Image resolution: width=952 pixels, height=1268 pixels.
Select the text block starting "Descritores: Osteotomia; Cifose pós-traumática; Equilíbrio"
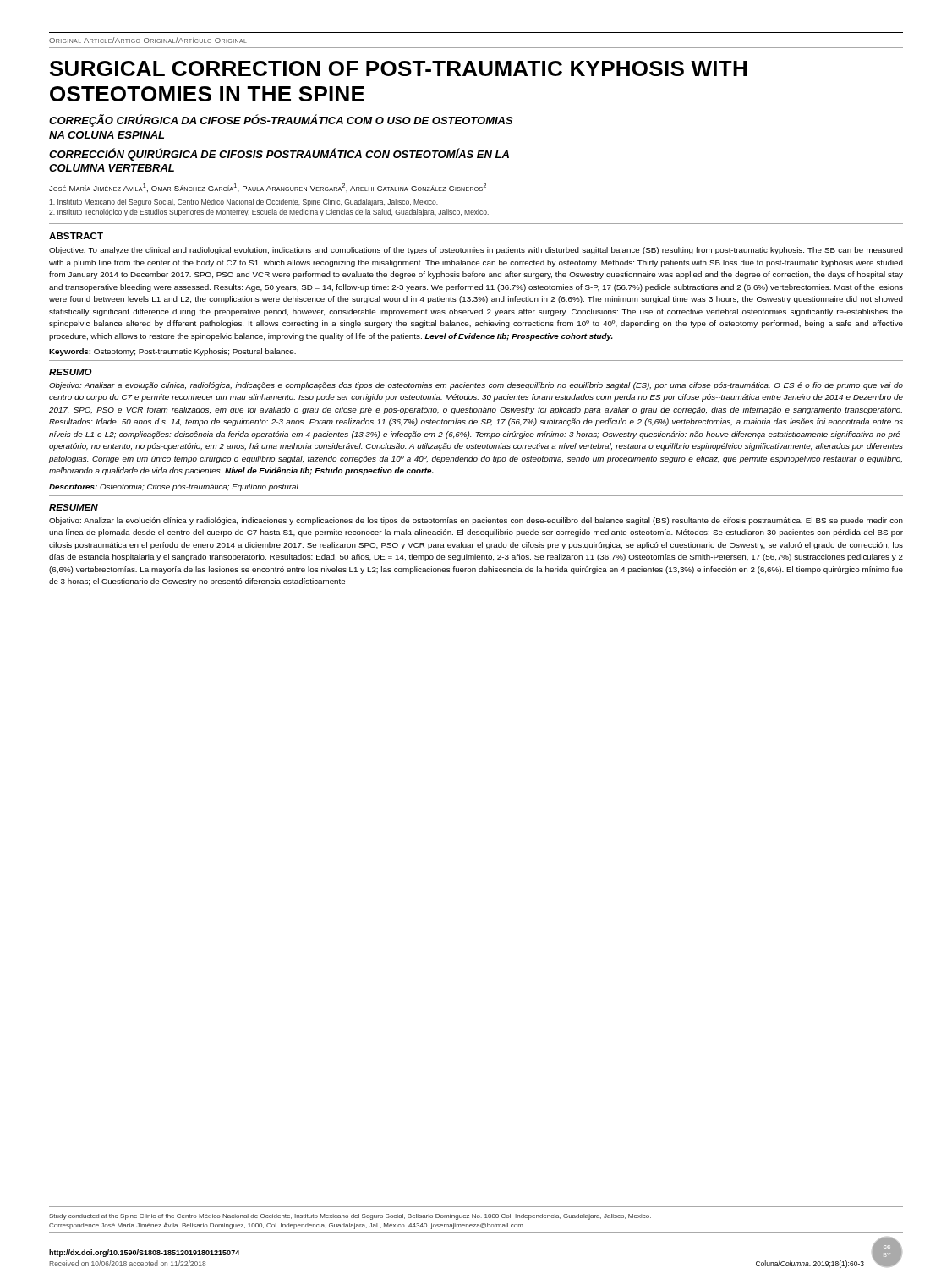(174, 486)
